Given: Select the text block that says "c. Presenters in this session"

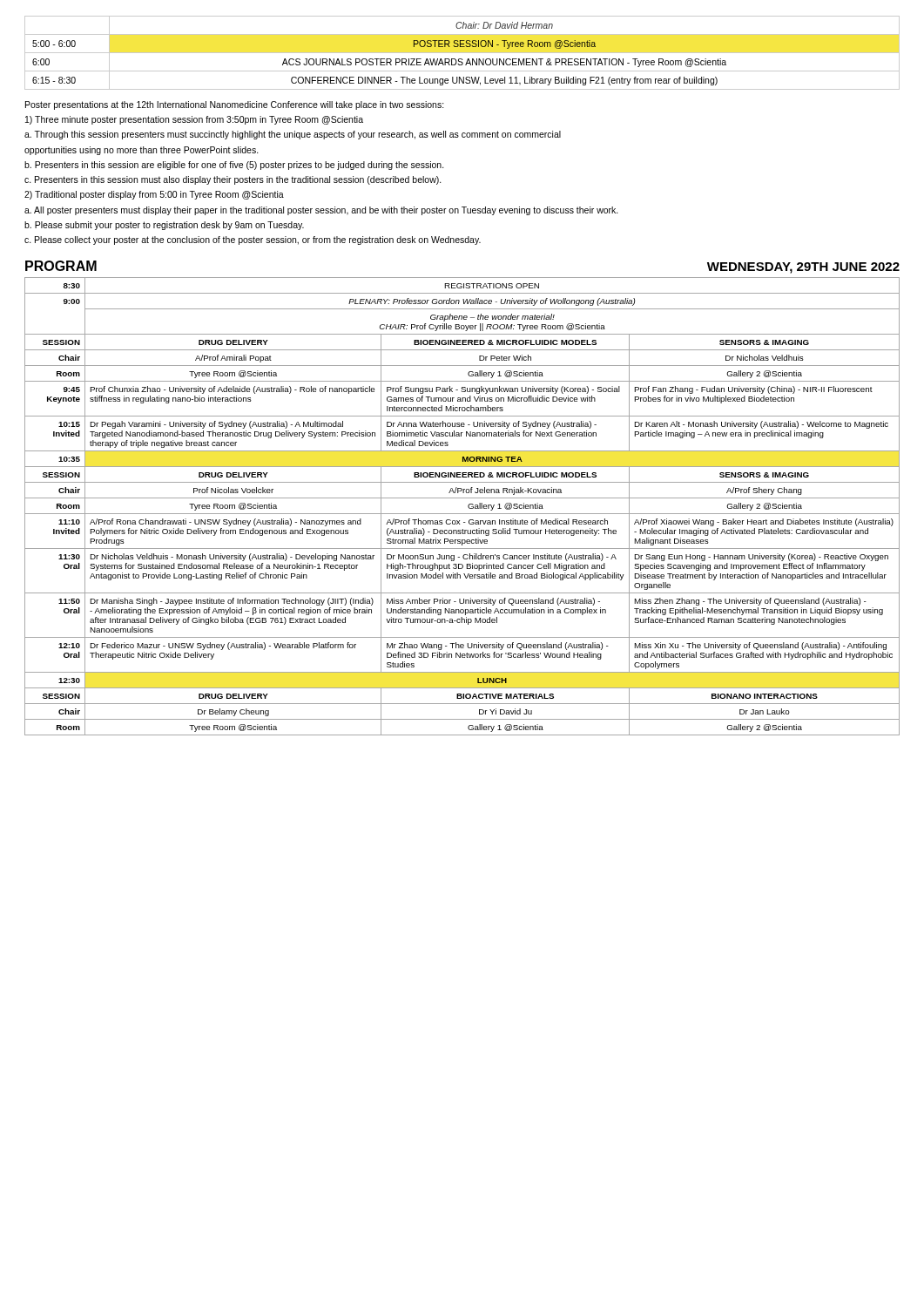Looking at the screenshot, I should click(233, 180).
